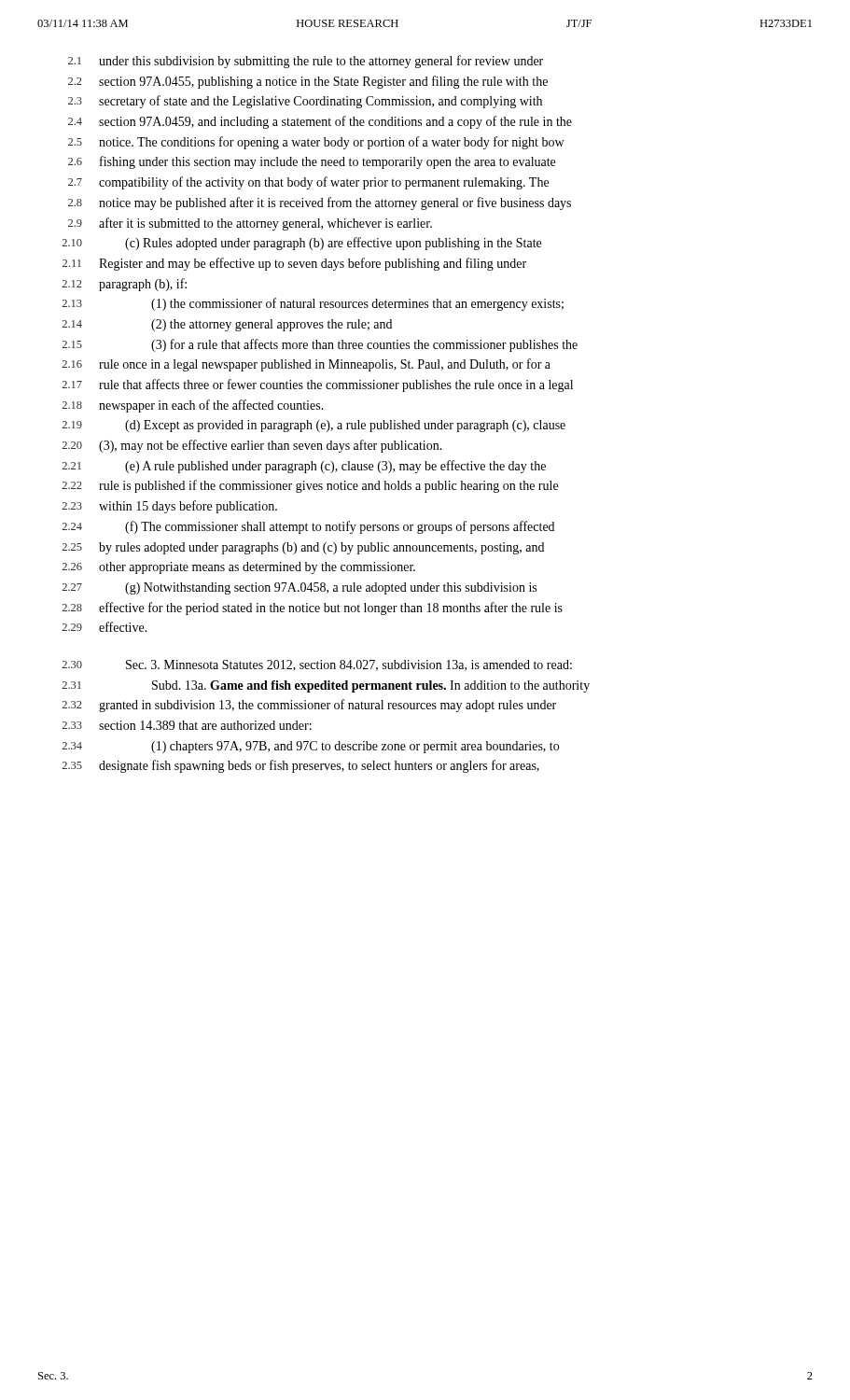Navigate to the text starting "2.15 (3) for a rule that affects more"

click(425, 375)
